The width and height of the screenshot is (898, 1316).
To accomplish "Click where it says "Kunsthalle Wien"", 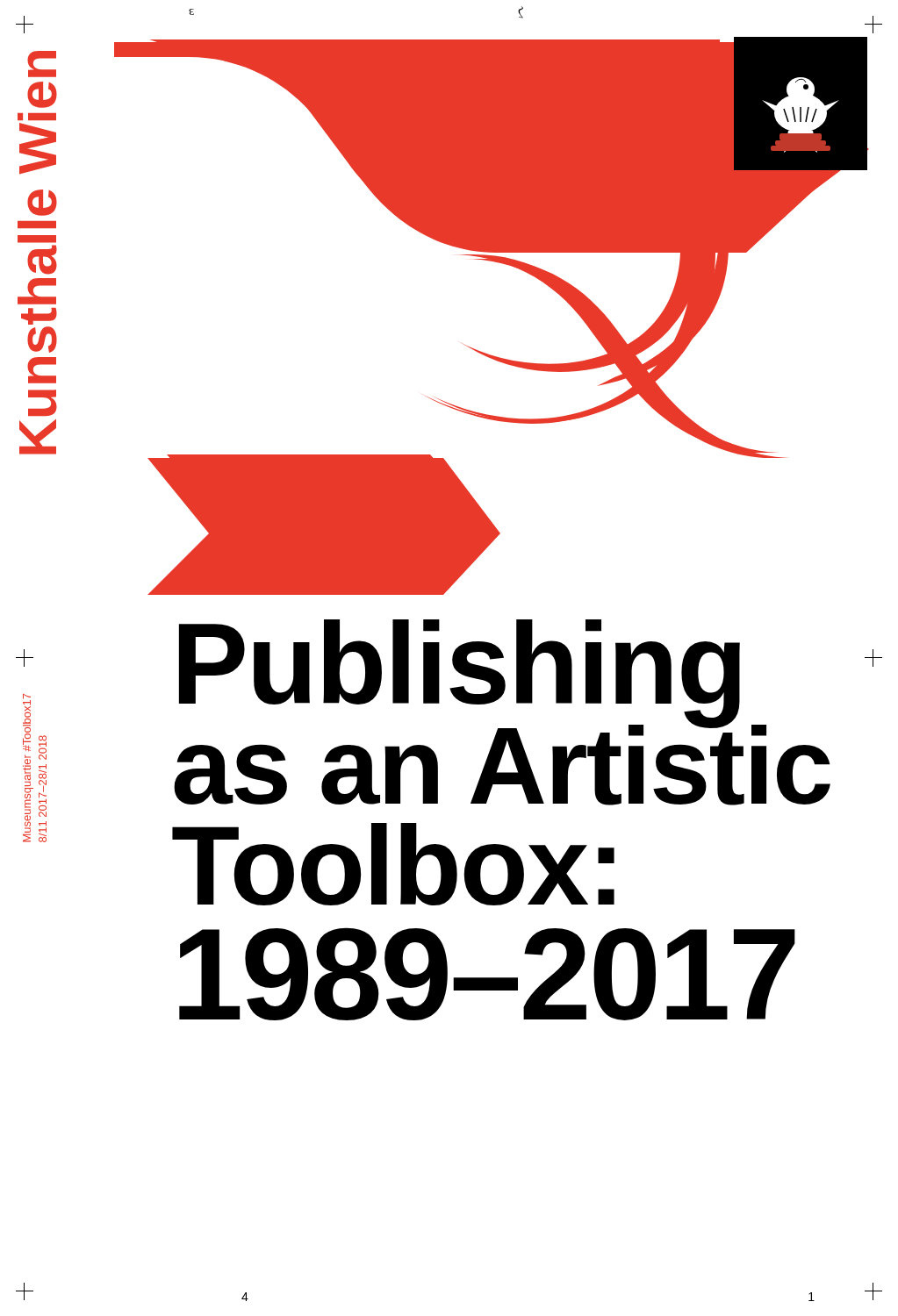I will tap(38, 253).
